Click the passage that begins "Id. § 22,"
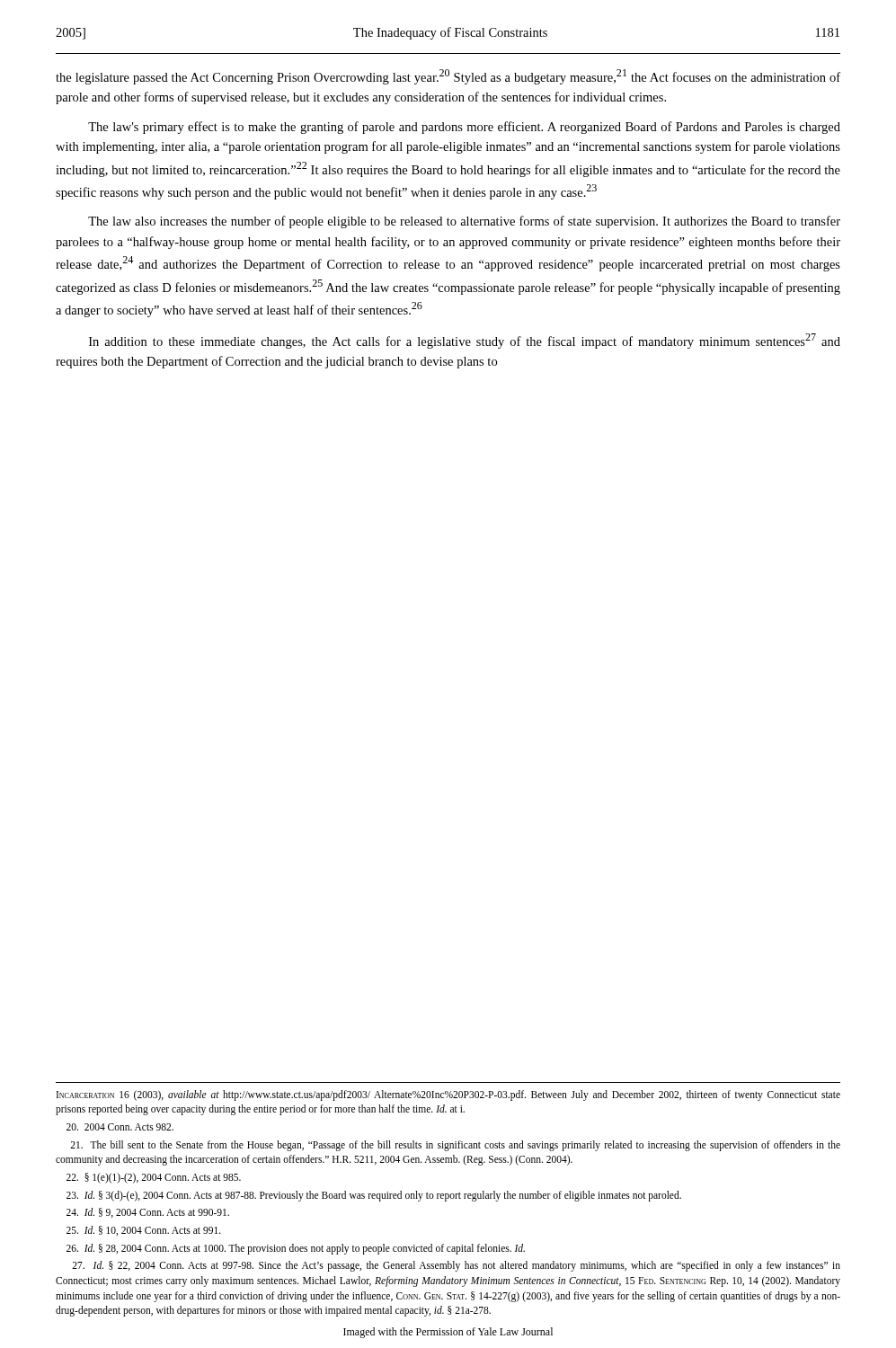896x1348 pixels. [x=448, y=1288]
